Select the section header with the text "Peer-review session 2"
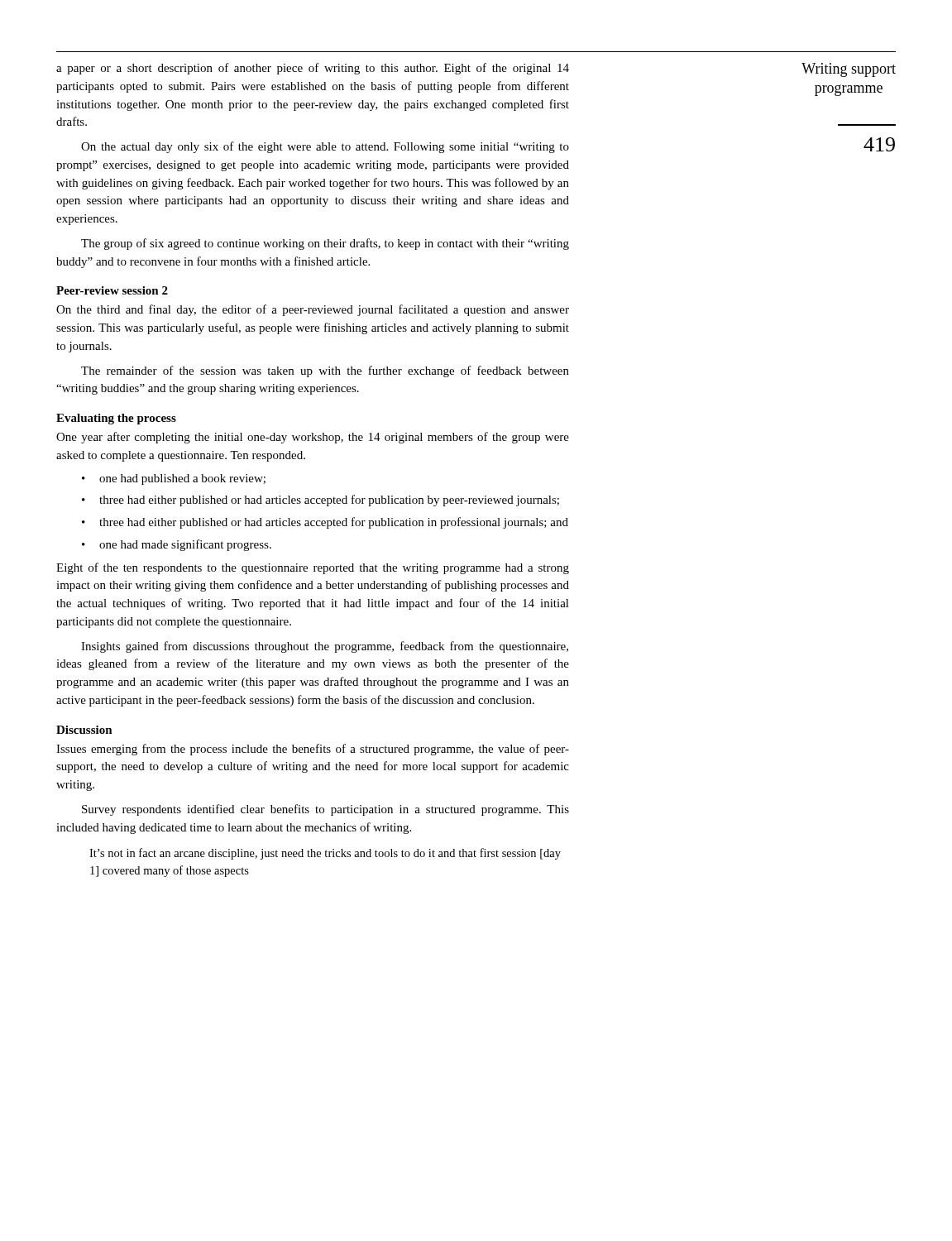 (x=112, y=291)
